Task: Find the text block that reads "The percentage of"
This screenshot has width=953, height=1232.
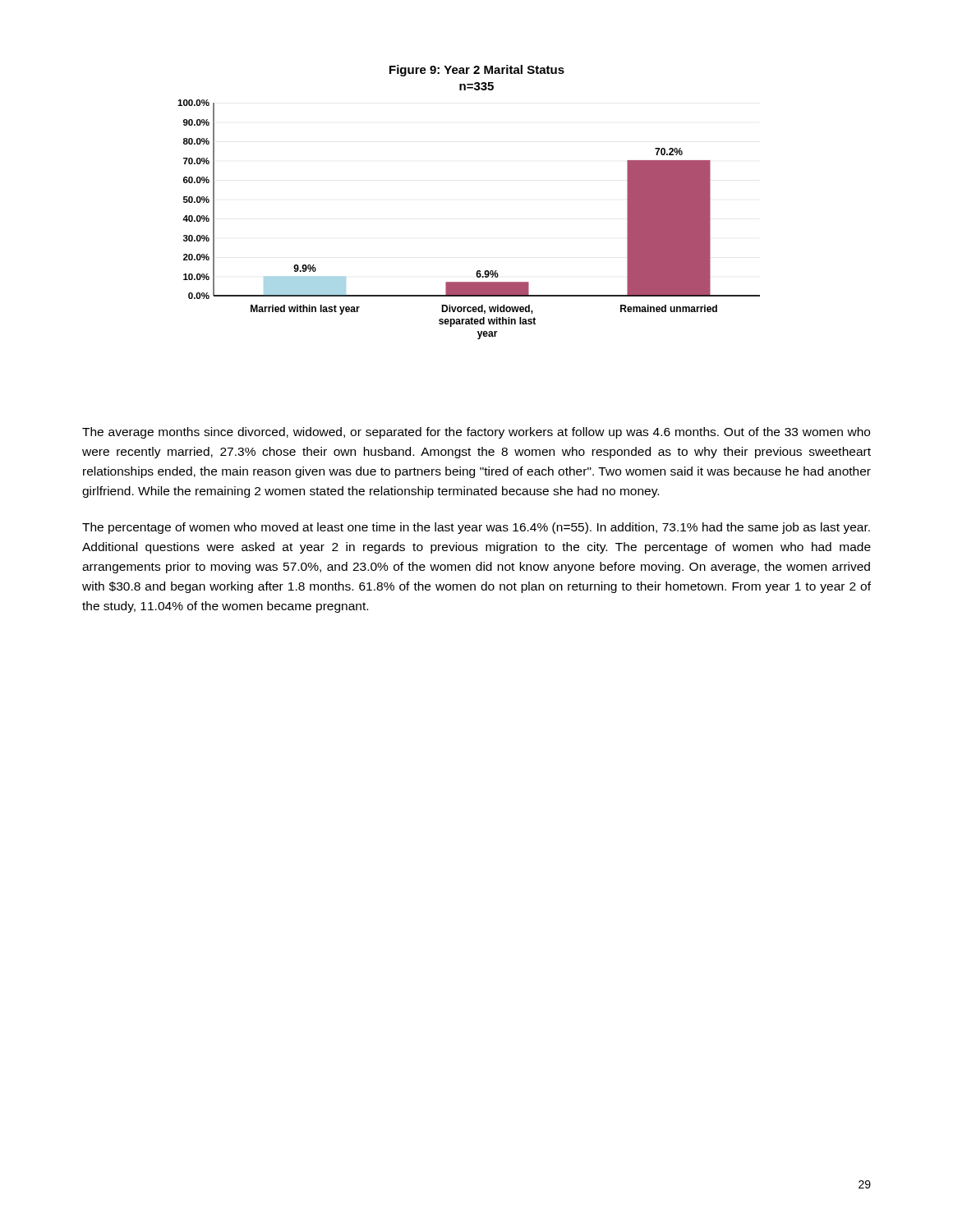Action: 476,566
